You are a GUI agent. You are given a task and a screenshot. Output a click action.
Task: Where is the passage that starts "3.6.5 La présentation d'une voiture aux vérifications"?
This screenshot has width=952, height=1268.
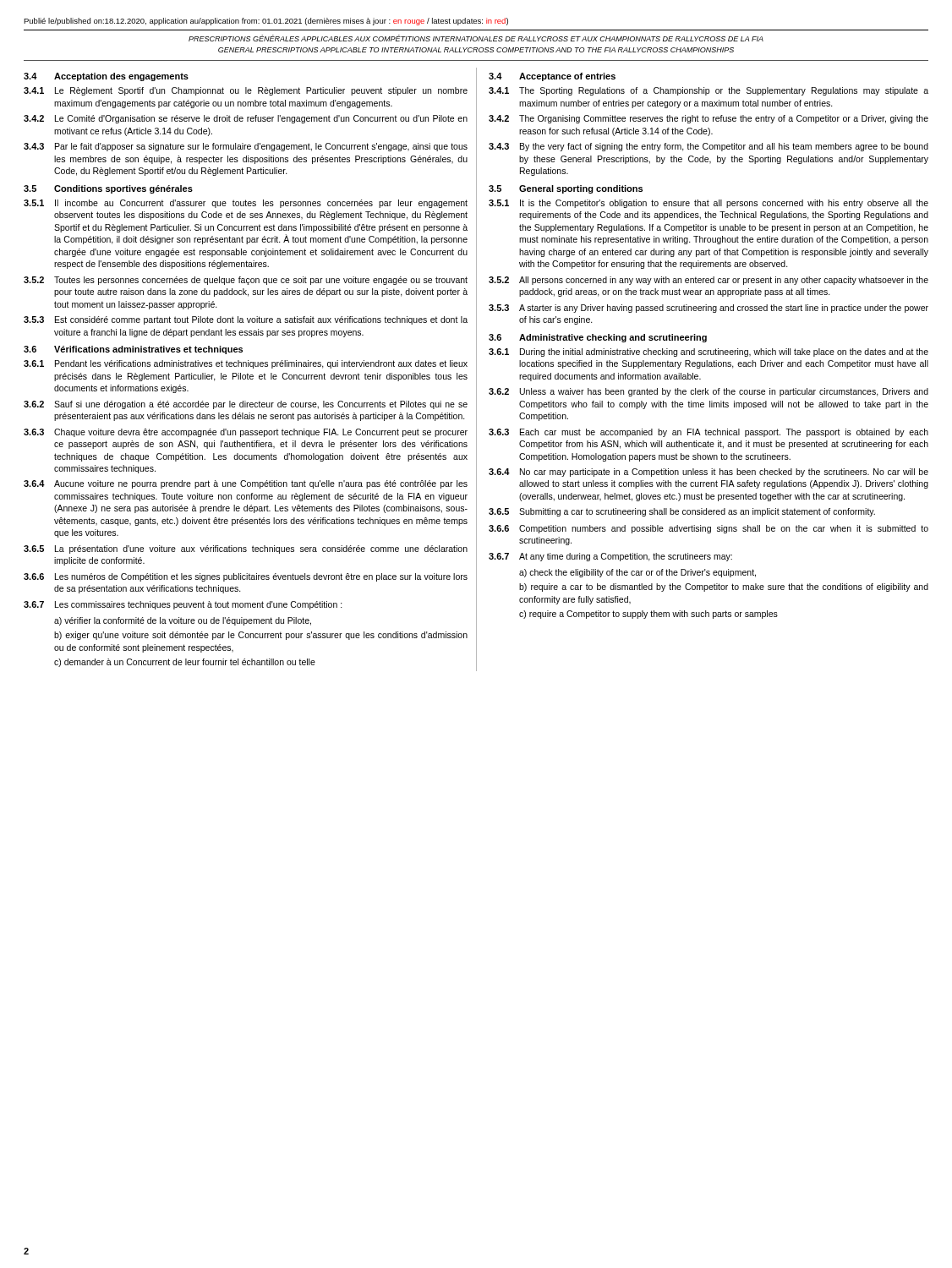(x=246, y=555)
